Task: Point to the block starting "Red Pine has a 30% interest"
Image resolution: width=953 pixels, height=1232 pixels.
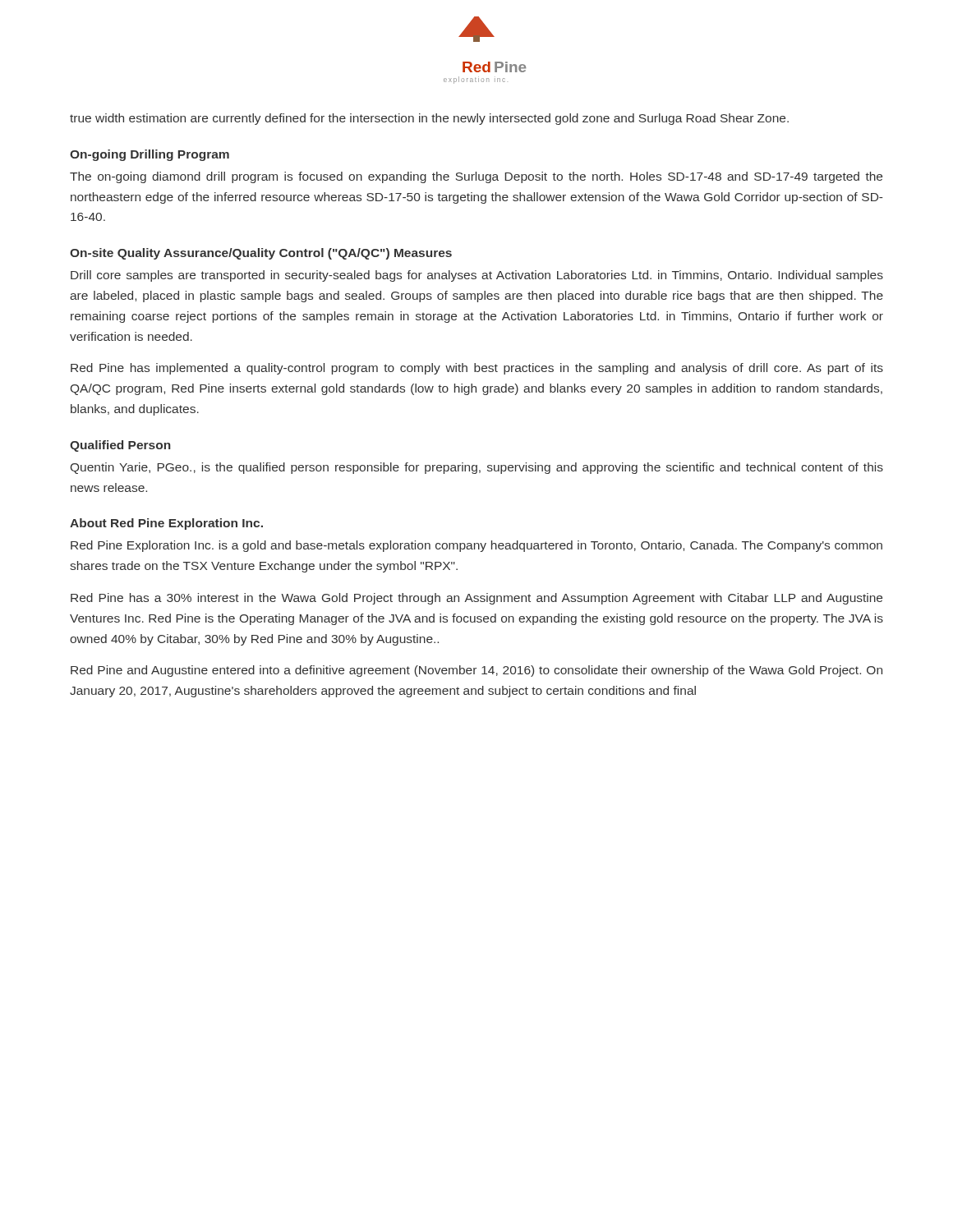Action: tap(476, 618)
